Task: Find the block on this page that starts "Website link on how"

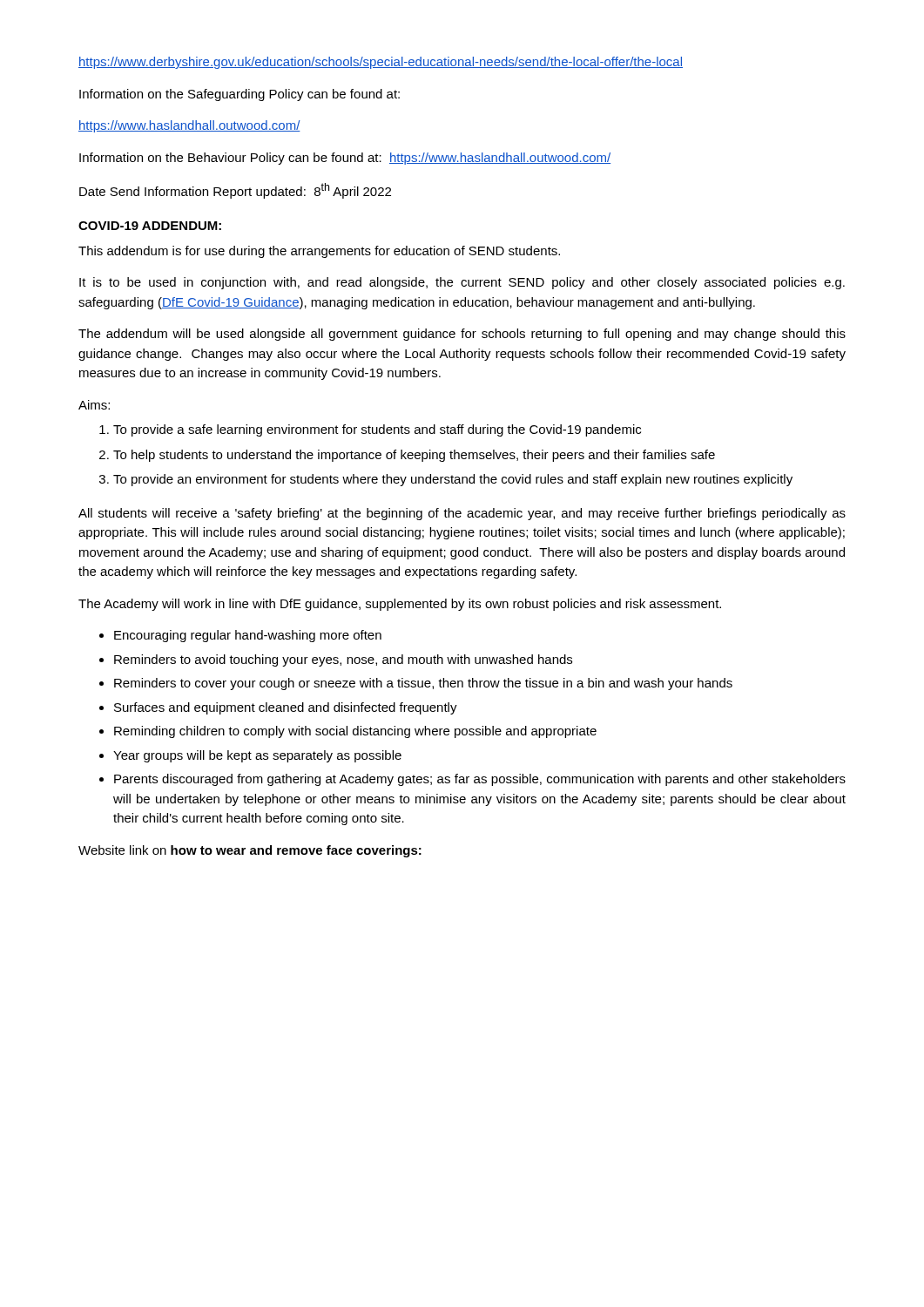Action: (x=250, y=850)
